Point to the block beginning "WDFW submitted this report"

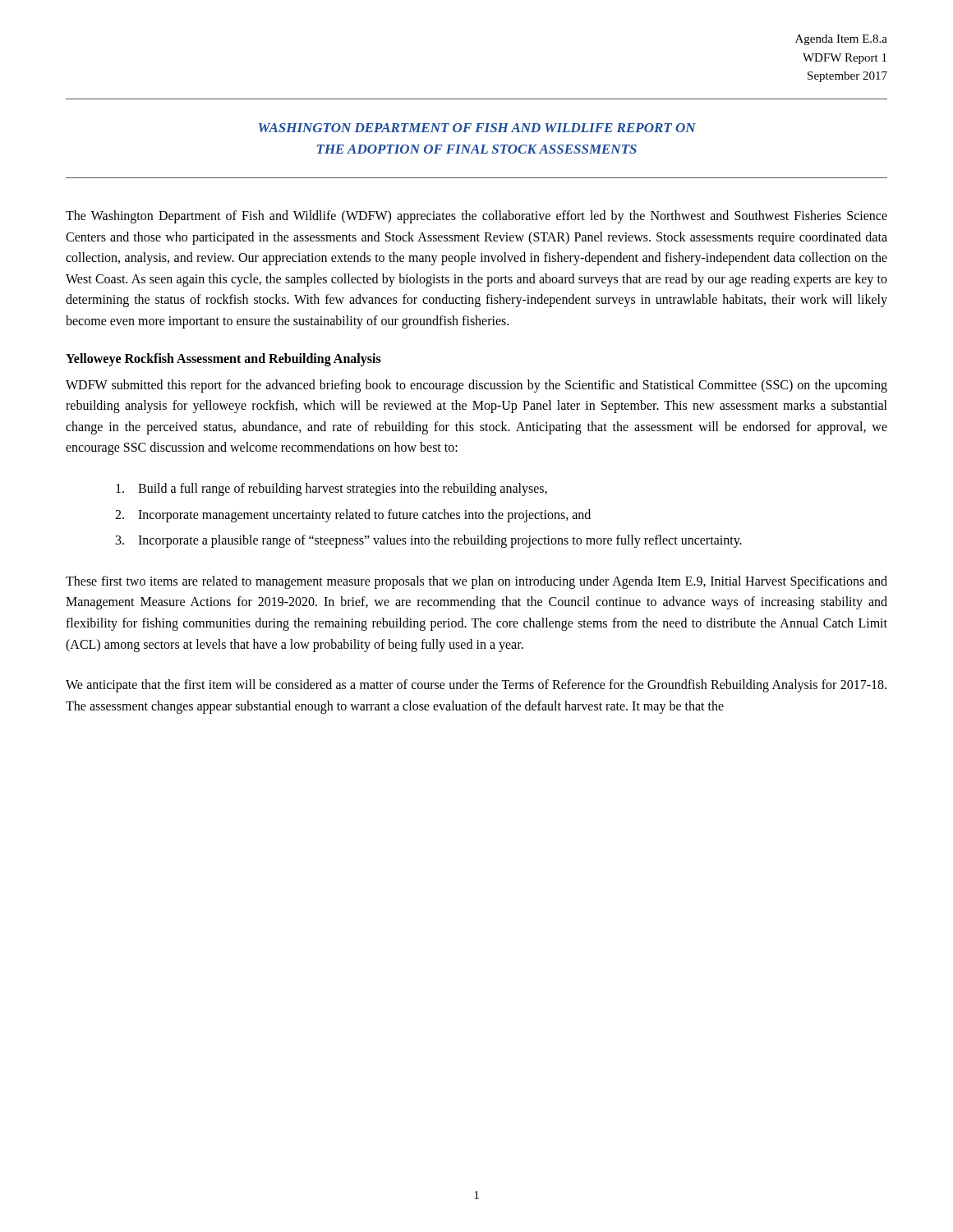[x=476, y=416]
